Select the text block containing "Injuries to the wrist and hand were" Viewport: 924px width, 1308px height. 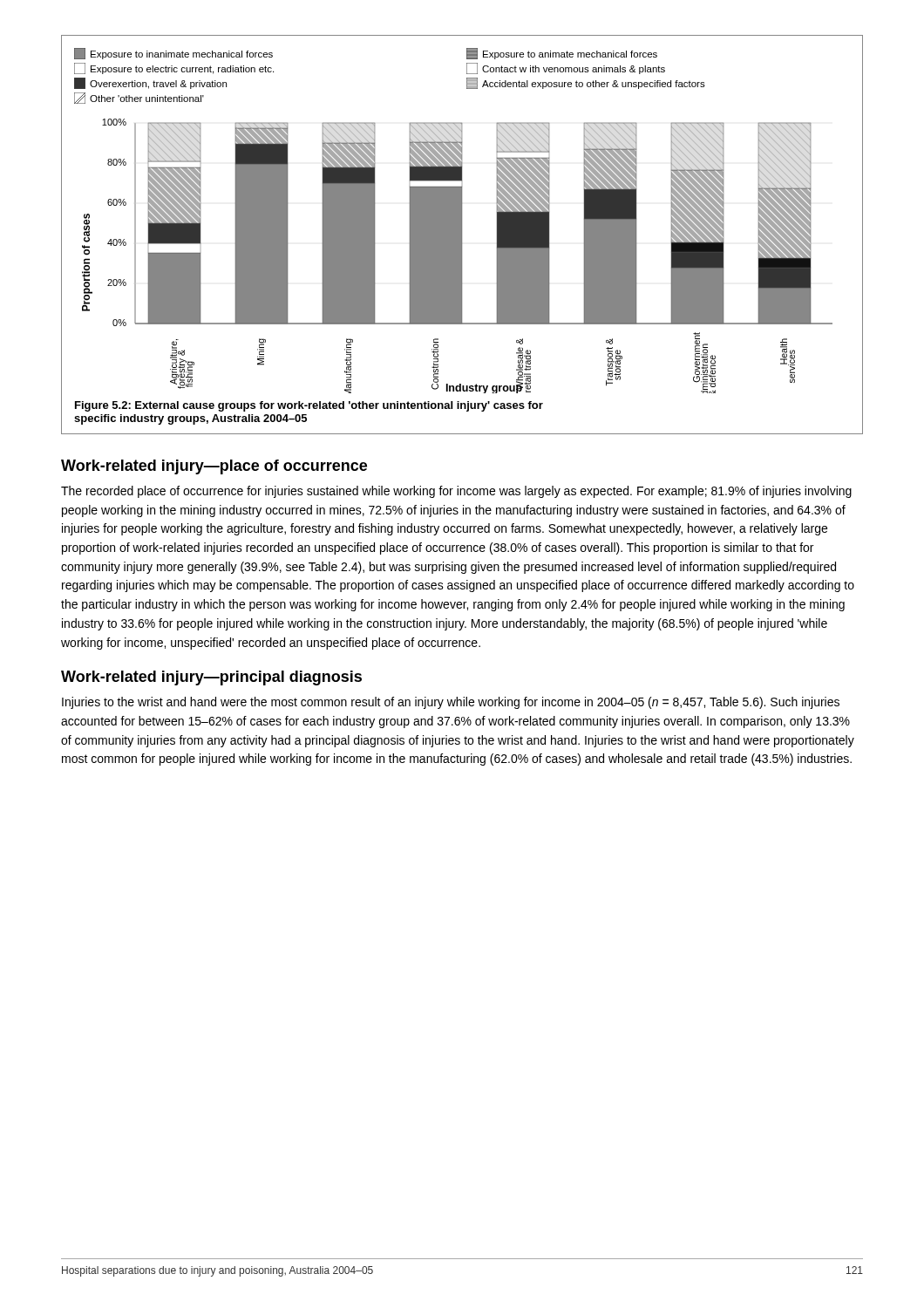click(x=457, y=731)
